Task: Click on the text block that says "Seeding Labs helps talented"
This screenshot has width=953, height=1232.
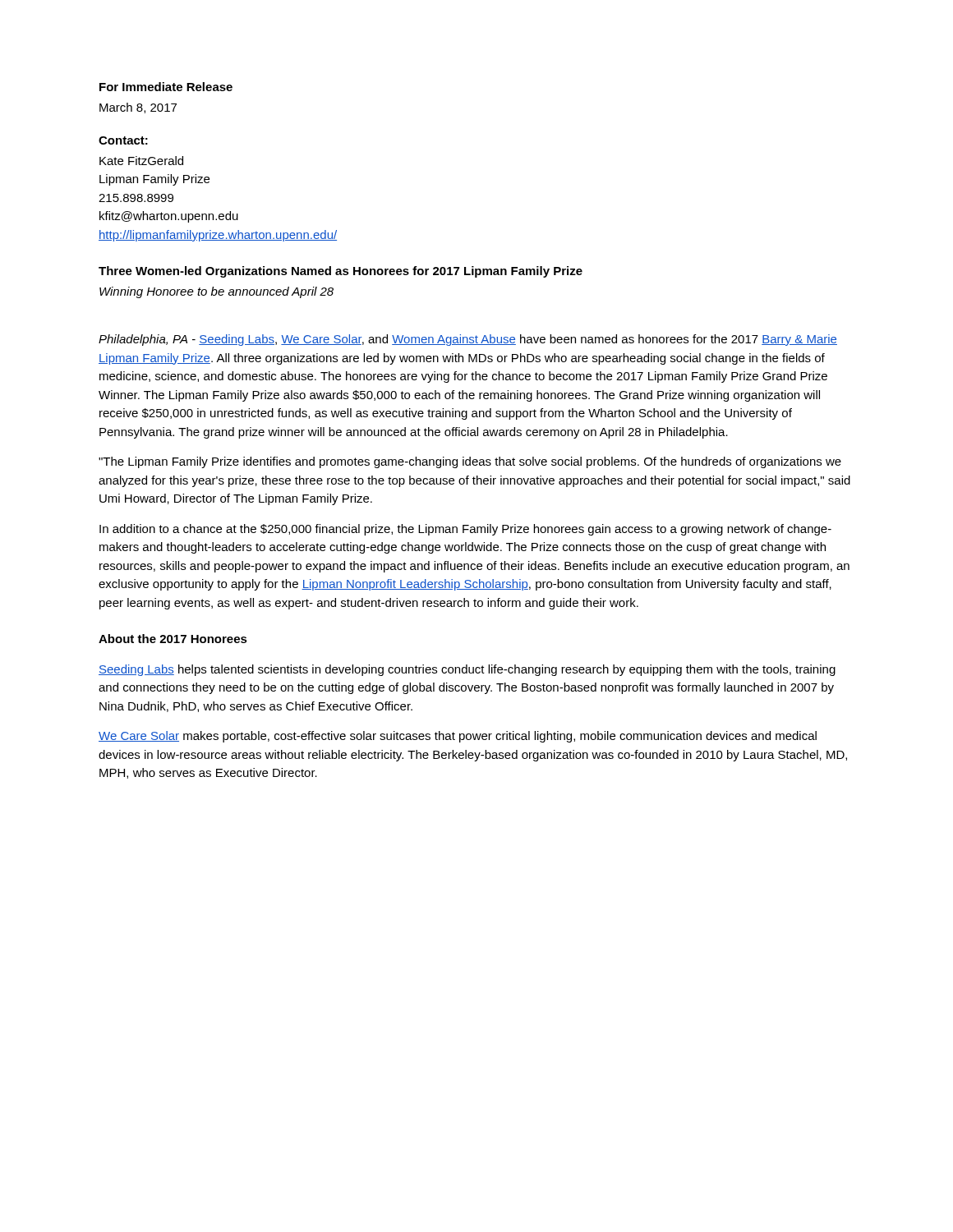Action: [476, 688]
